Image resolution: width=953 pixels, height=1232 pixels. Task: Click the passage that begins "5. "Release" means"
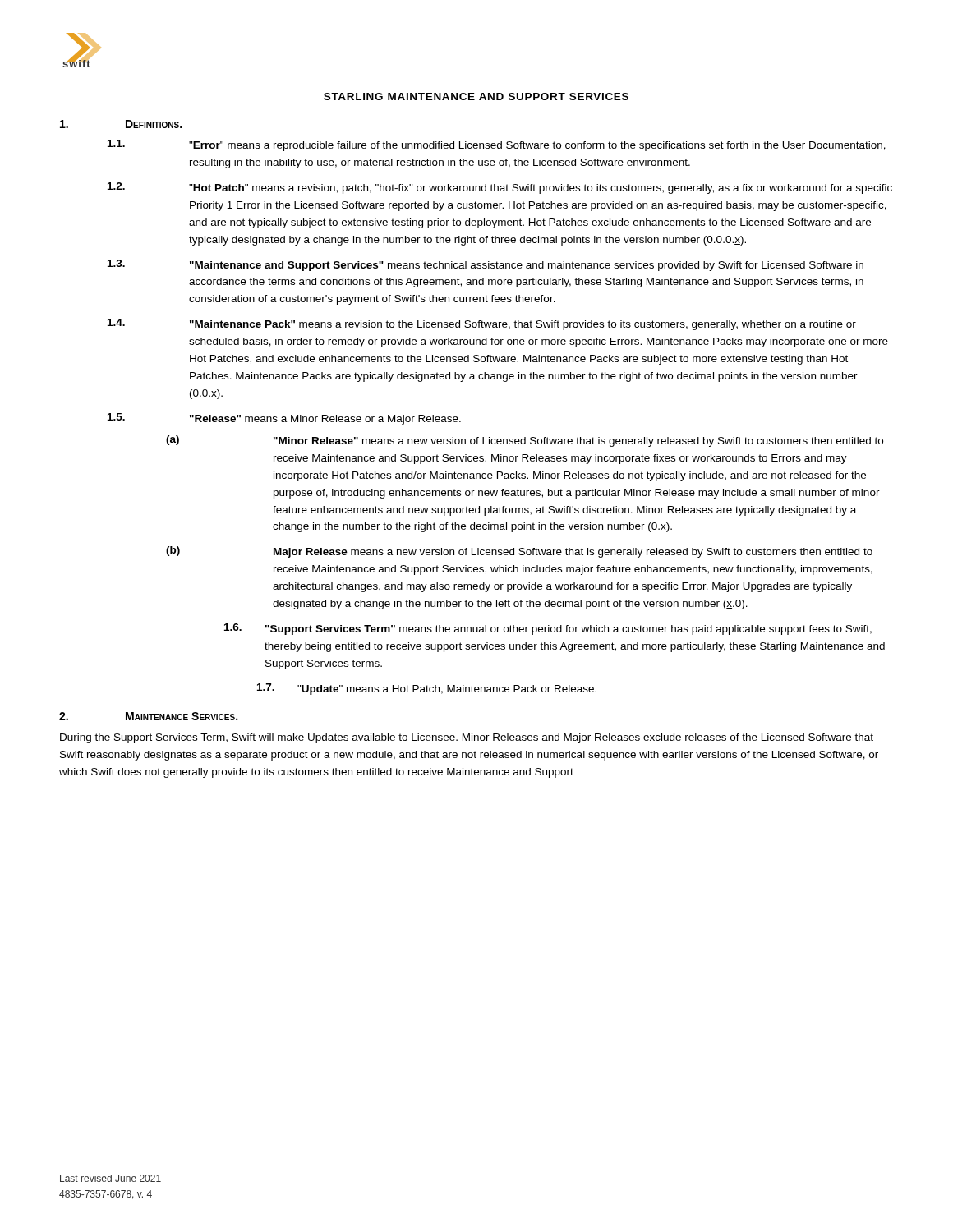pos(284,419)
